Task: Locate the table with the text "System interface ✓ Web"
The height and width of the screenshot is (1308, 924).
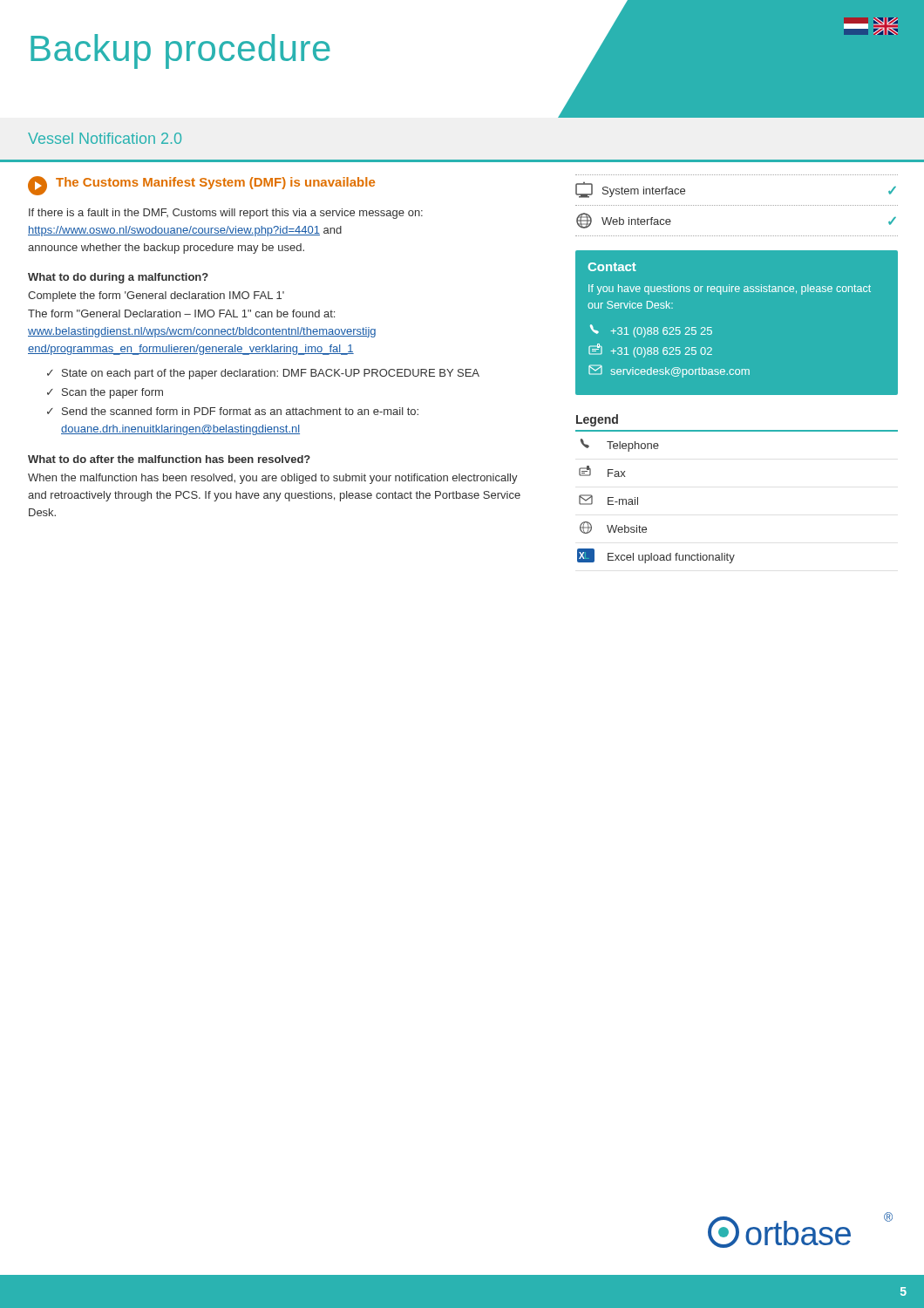Action: pyautogui.click(x=737, y=205)
